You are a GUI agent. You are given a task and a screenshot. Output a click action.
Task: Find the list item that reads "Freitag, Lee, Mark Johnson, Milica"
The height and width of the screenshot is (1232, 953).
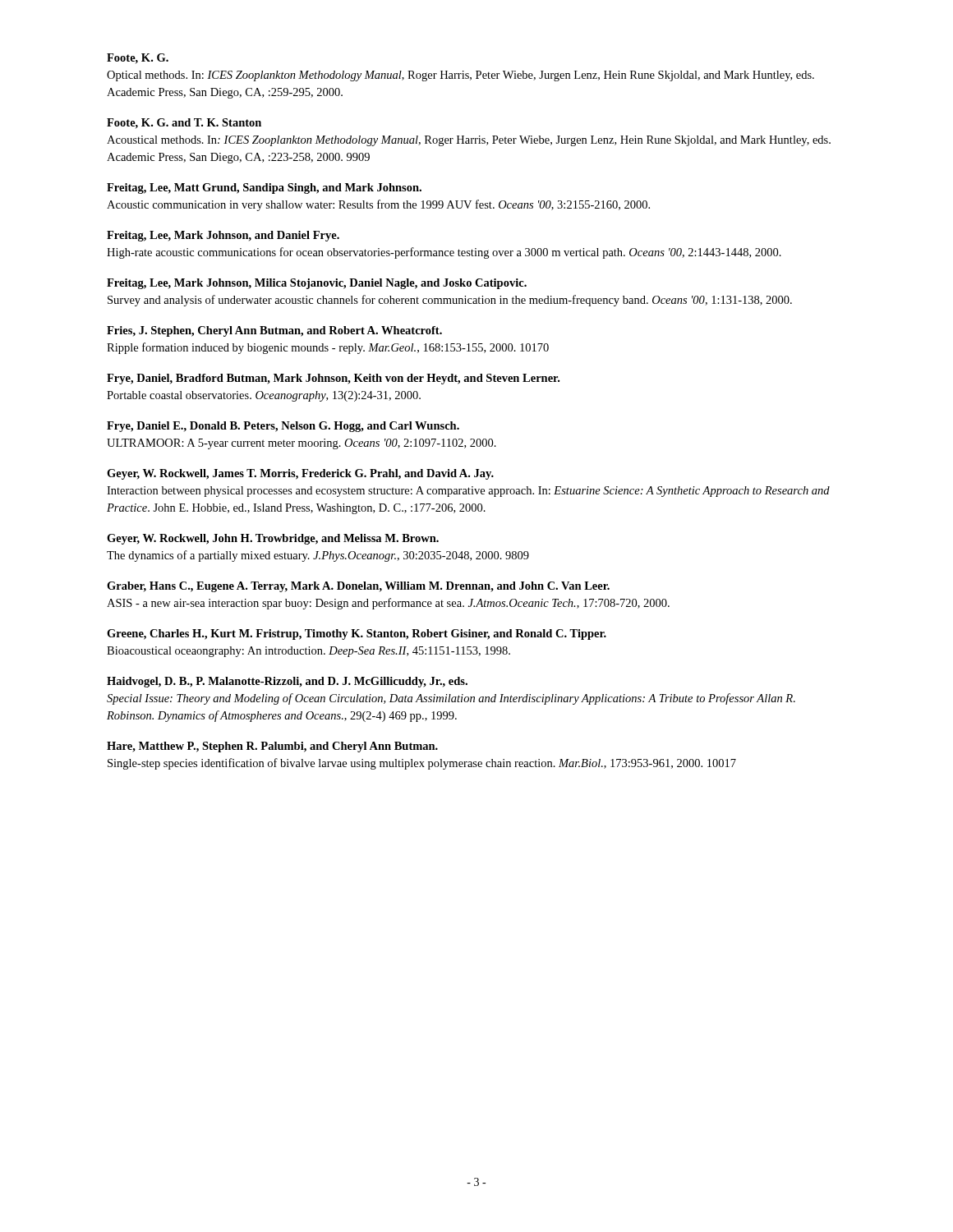(x=476, y=292)
